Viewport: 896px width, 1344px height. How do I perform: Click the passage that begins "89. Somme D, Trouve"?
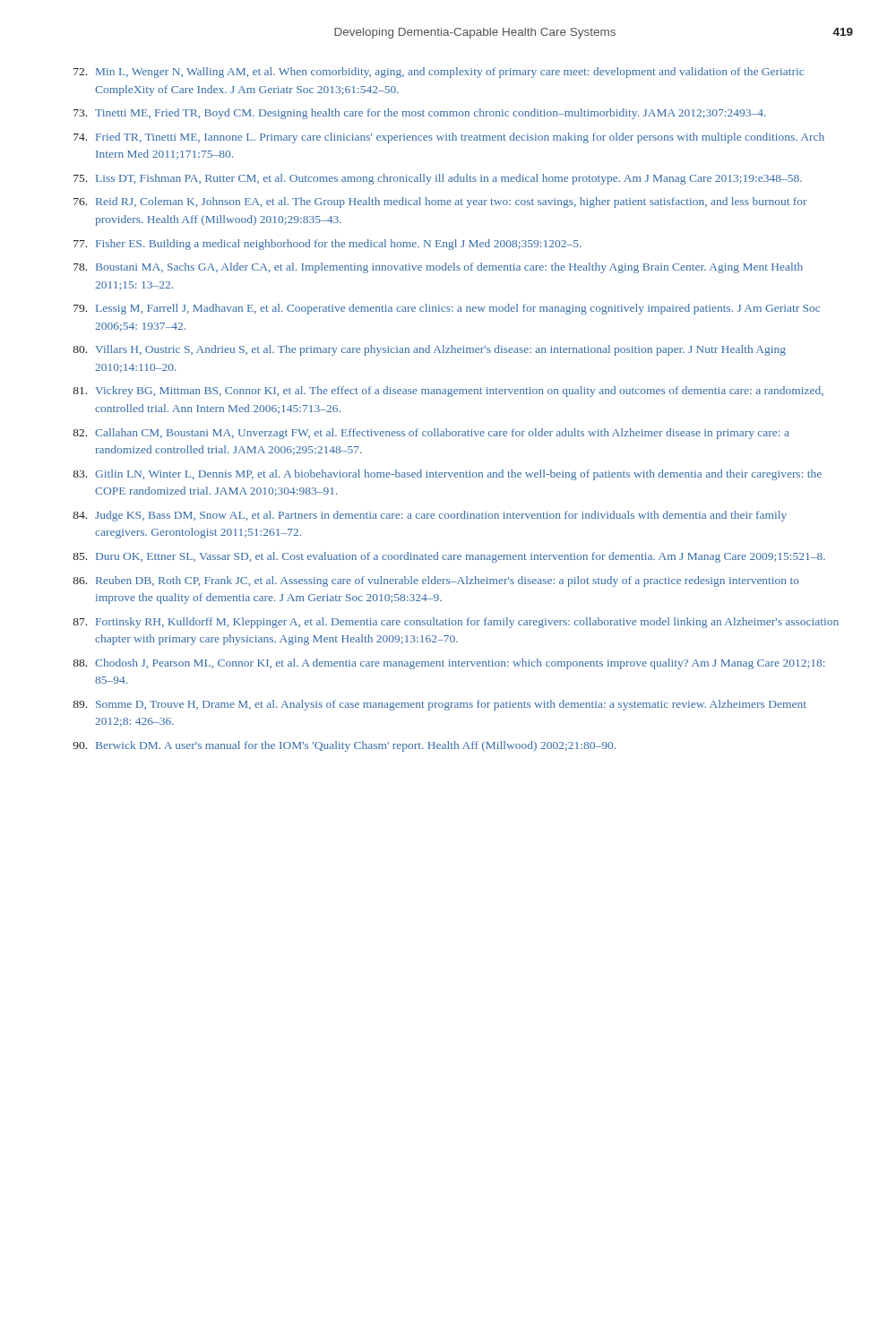click(x=448, y=713)
